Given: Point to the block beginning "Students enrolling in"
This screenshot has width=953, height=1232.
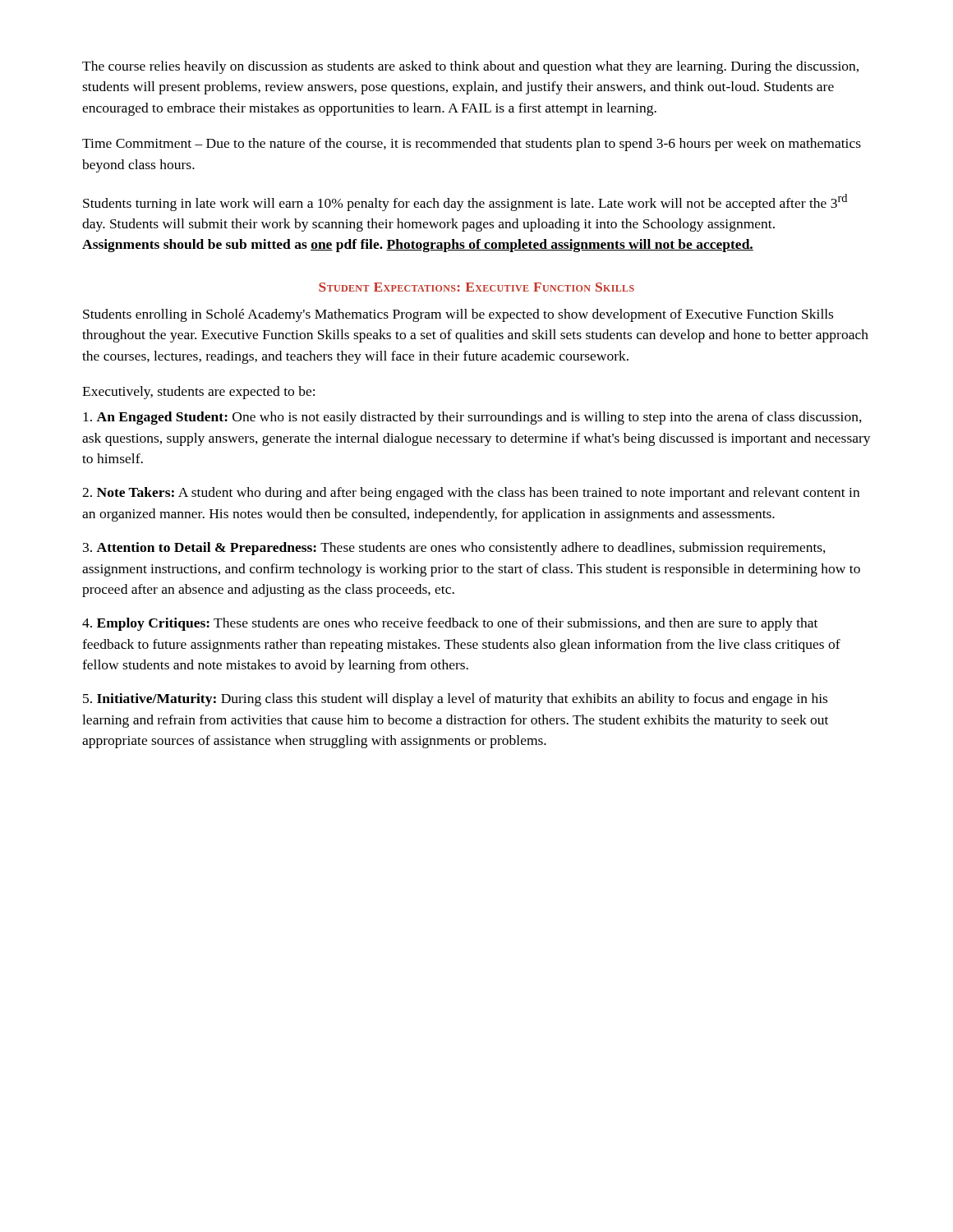Looking at the screenshot, I should coord(475,334).
